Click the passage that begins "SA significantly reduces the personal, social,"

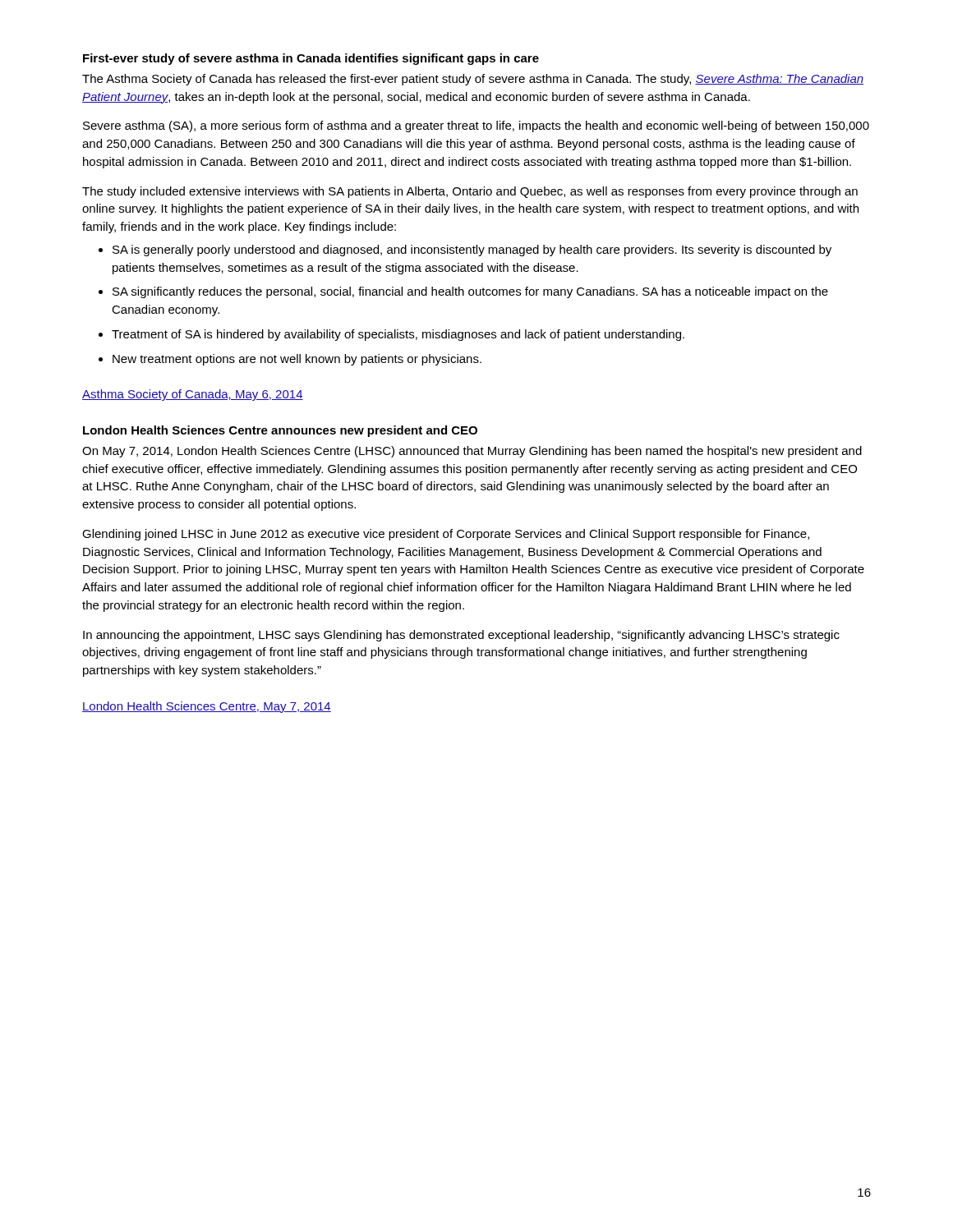coord(470,300)
